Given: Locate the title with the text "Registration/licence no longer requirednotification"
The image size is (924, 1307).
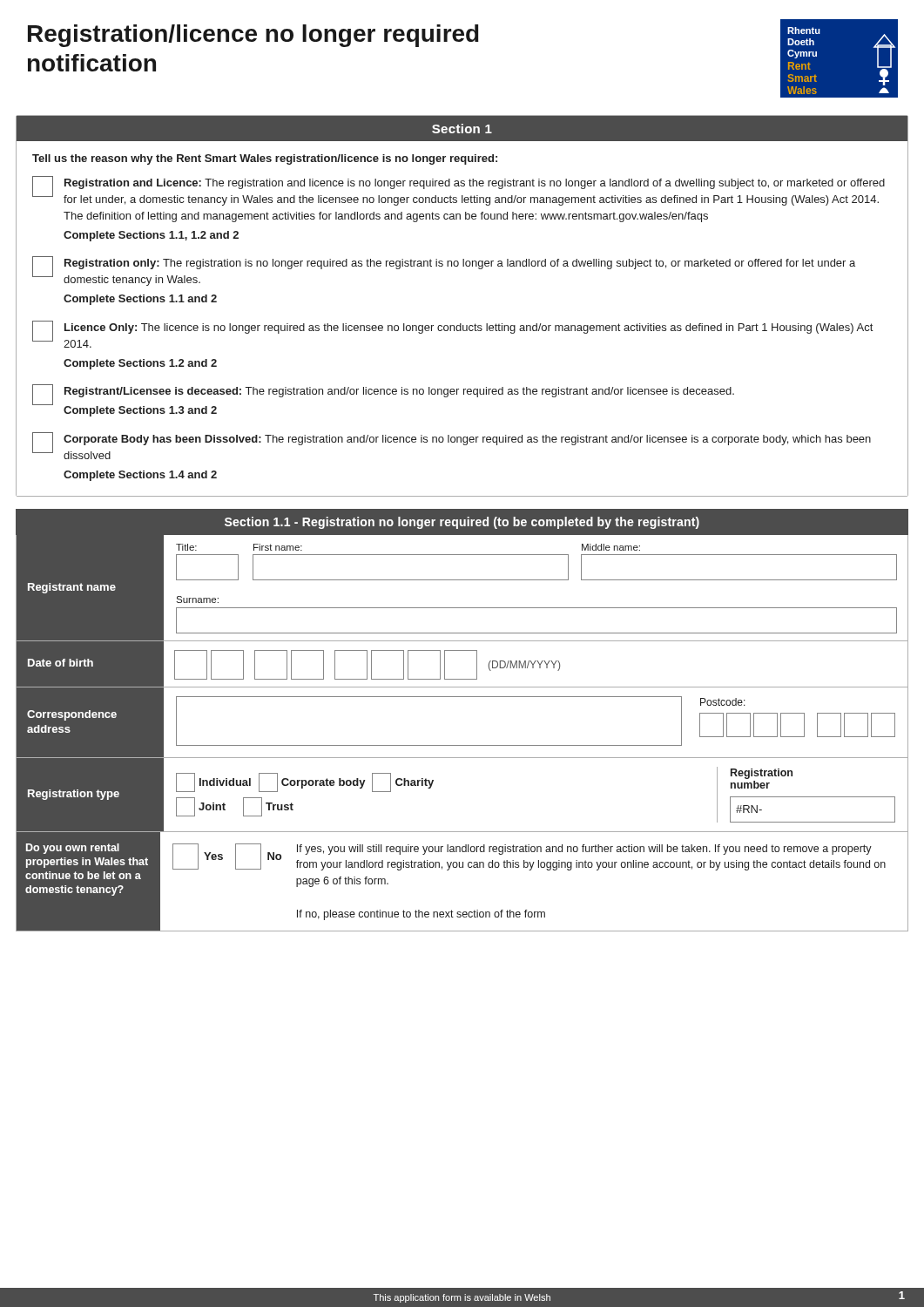Looking at the screenshot, I should (x=253, y=48).
